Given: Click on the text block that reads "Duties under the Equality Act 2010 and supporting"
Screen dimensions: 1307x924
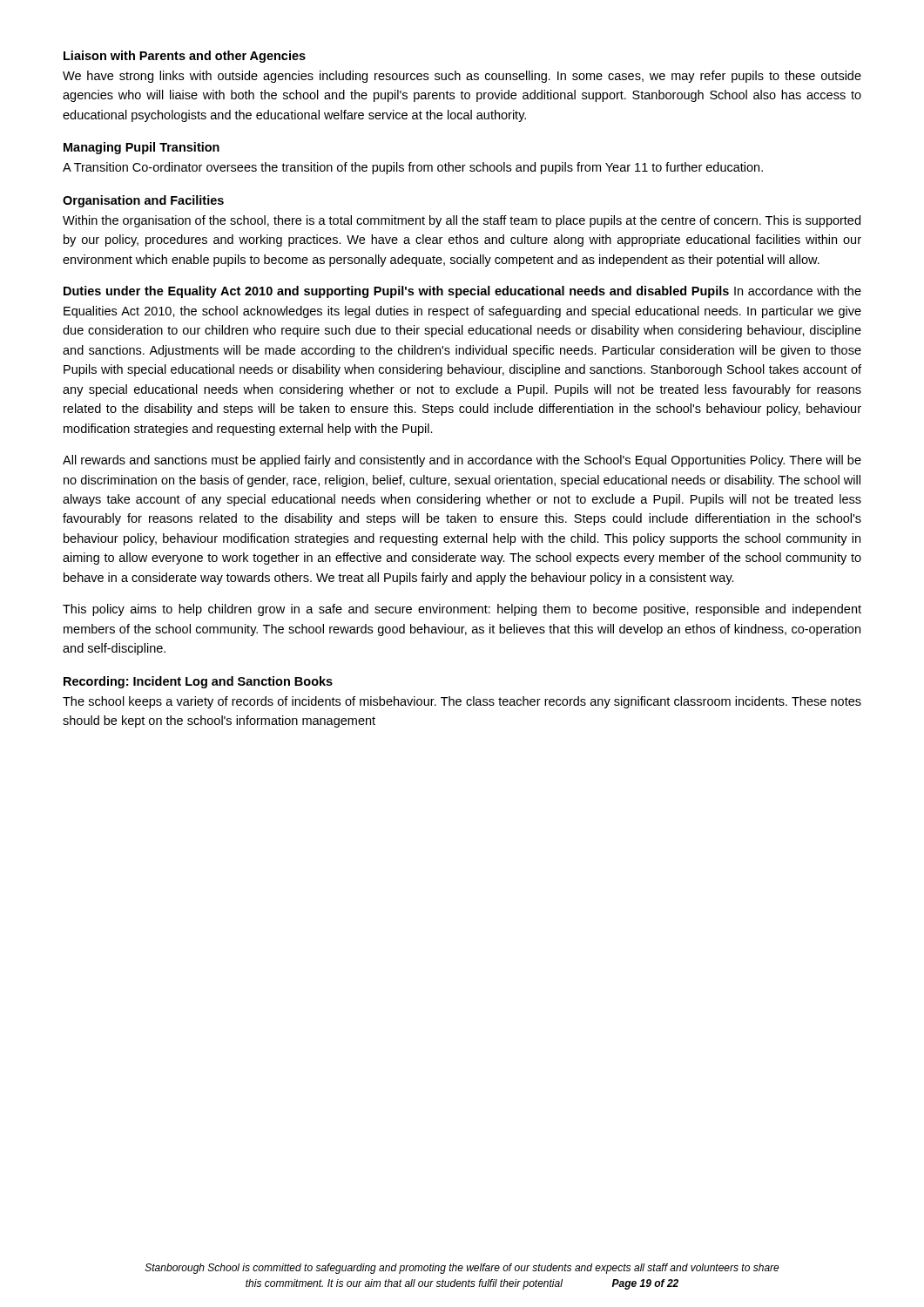Looking at the screenshot, I should 462,360.
